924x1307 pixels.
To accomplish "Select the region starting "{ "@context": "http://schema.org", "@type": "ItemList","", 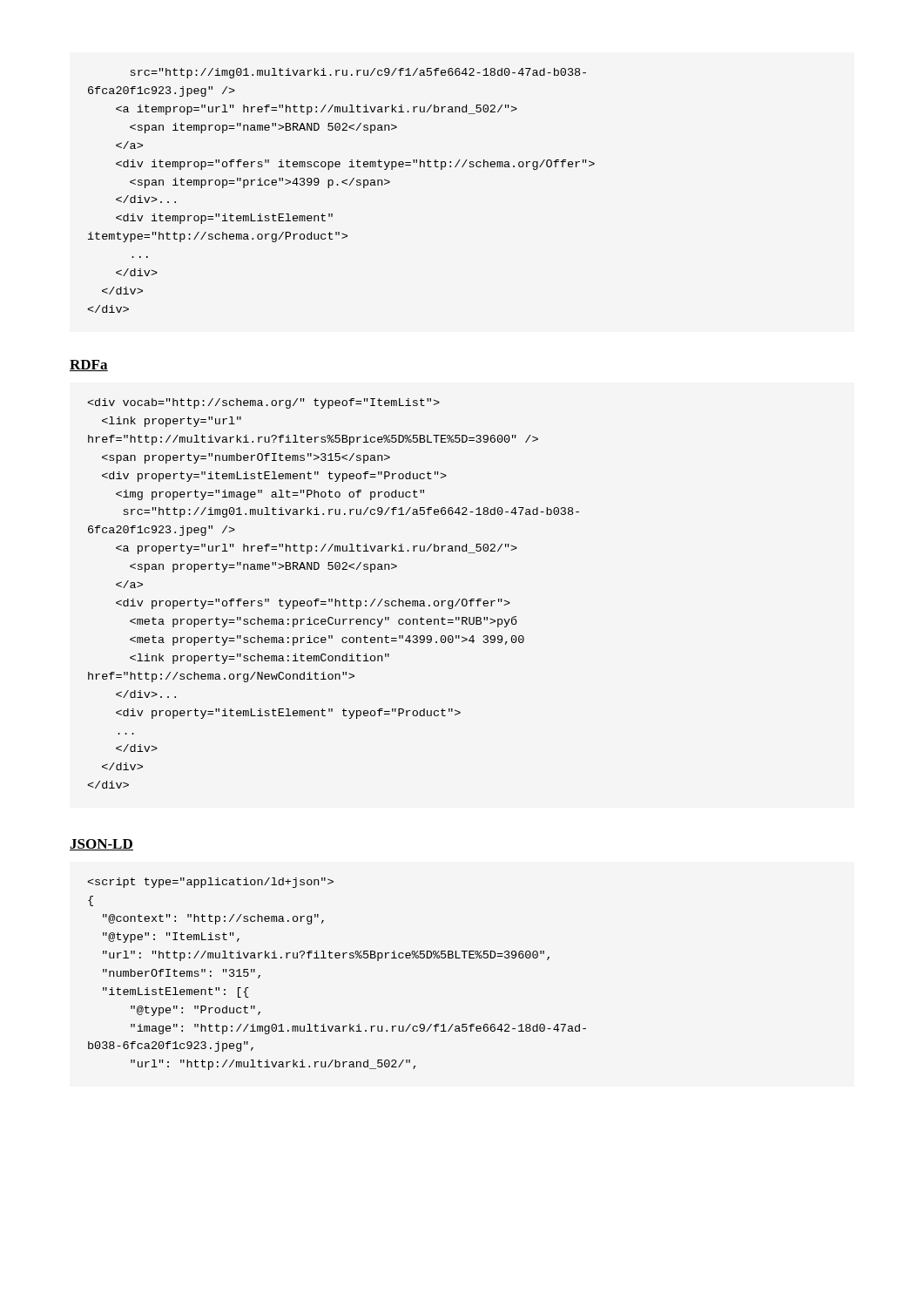I will [210, 883].
